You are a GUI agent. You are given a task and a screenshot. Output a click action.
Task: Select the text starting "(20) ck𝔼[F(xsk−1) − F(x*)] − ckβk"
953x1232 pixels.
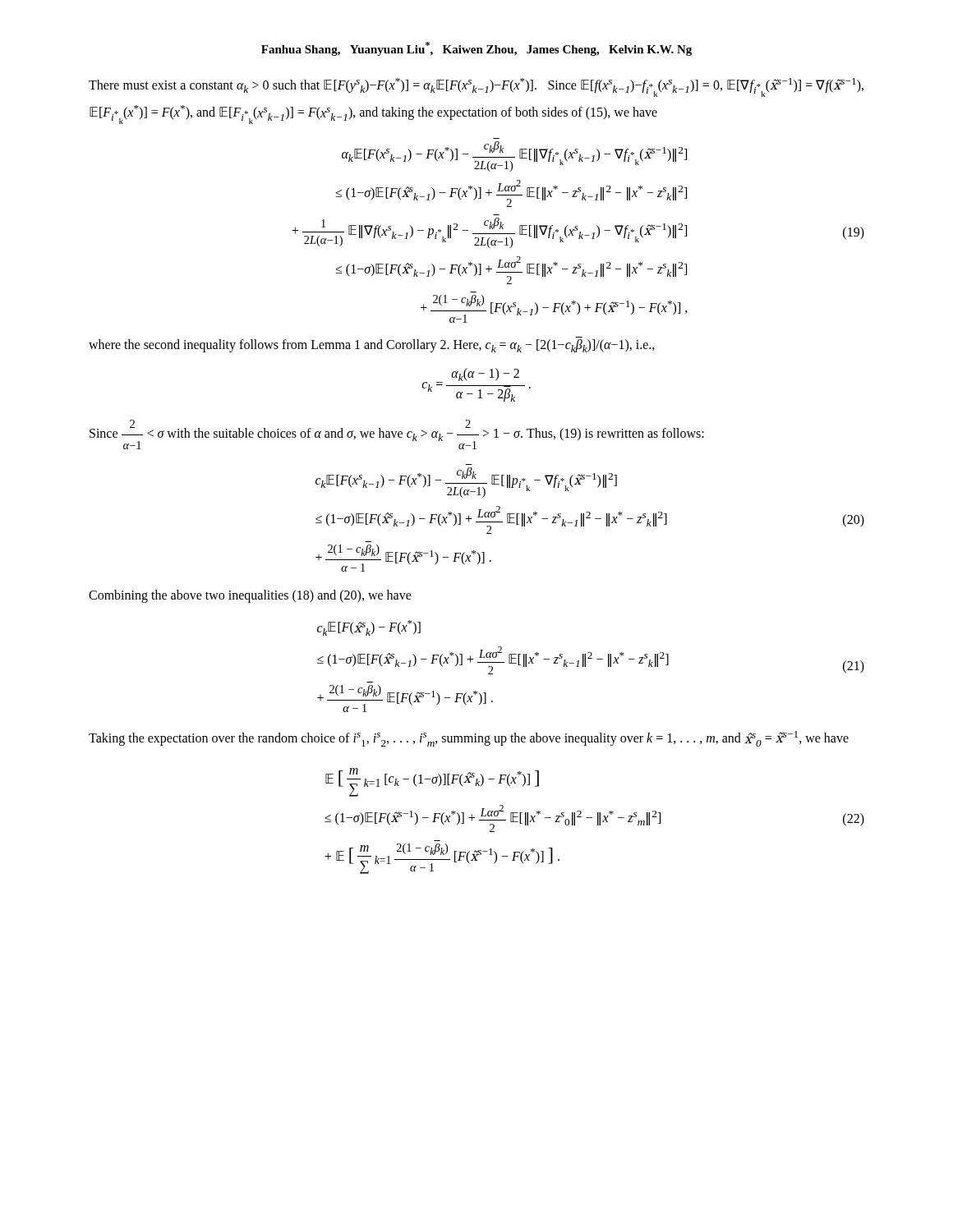pos(476,520)
